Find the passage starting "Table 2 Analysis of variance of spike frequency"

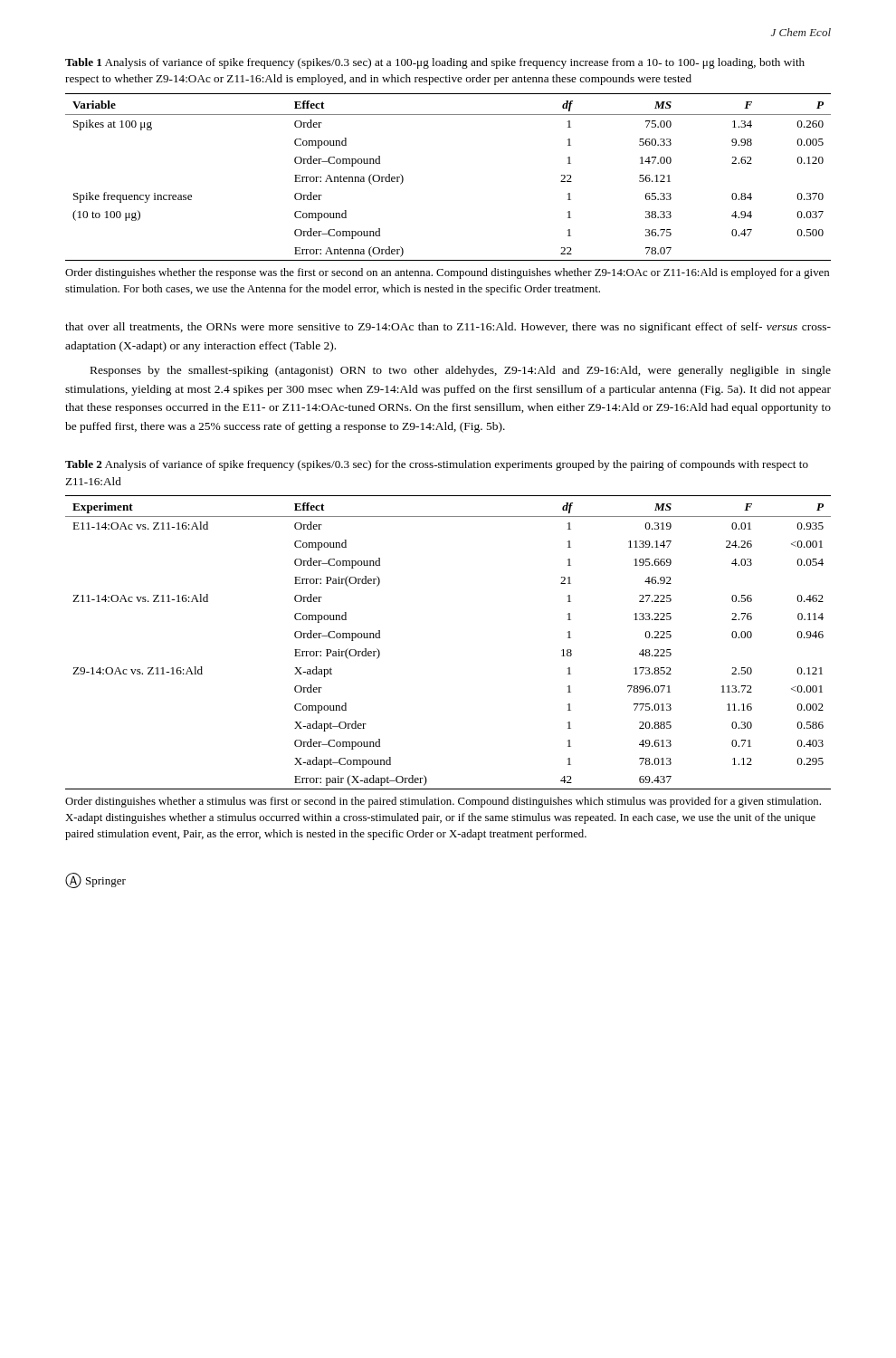437,473
